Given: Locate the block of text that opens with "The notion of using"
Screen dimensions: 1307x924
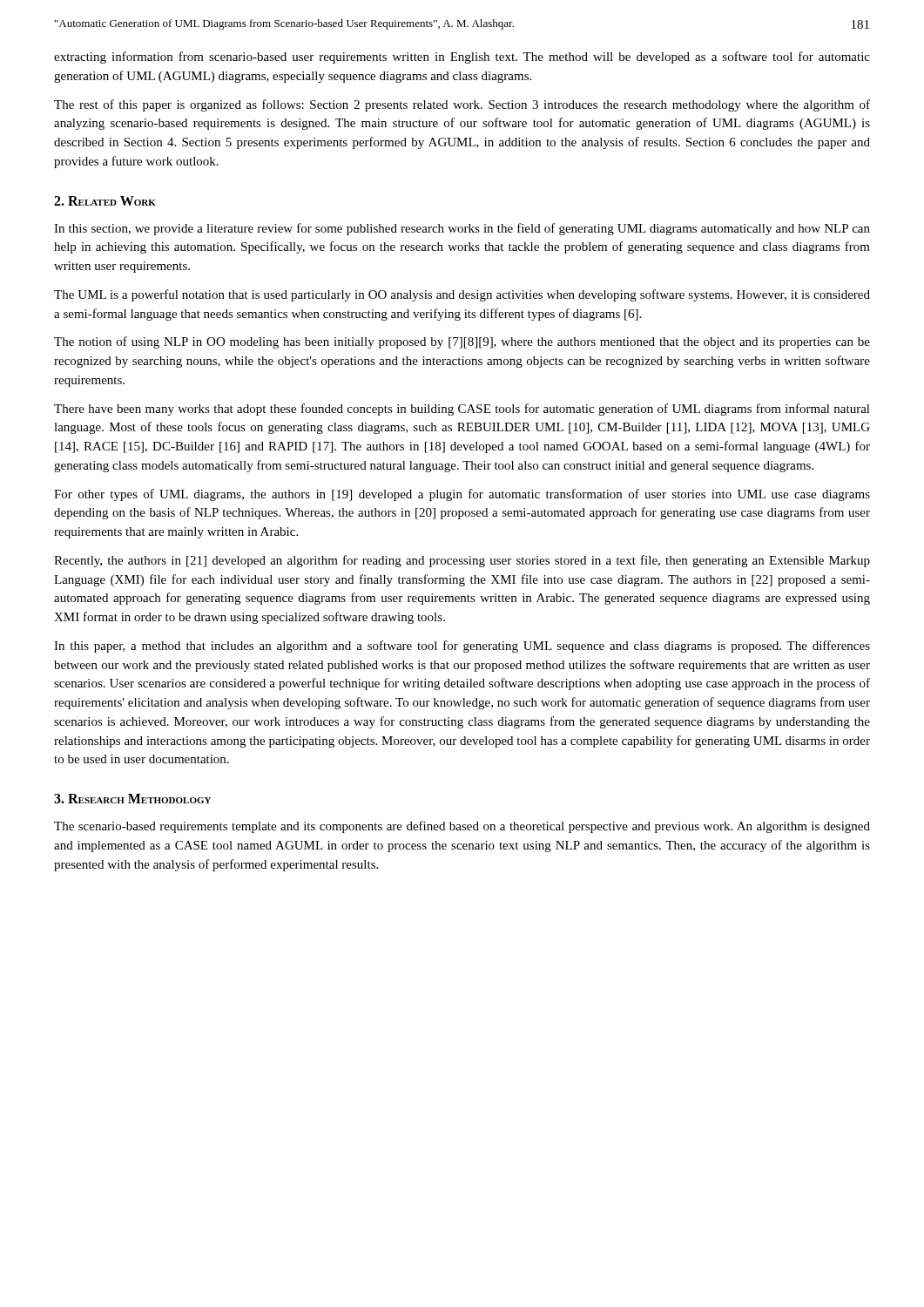Looking at the screenshot, I should (462, 361).
